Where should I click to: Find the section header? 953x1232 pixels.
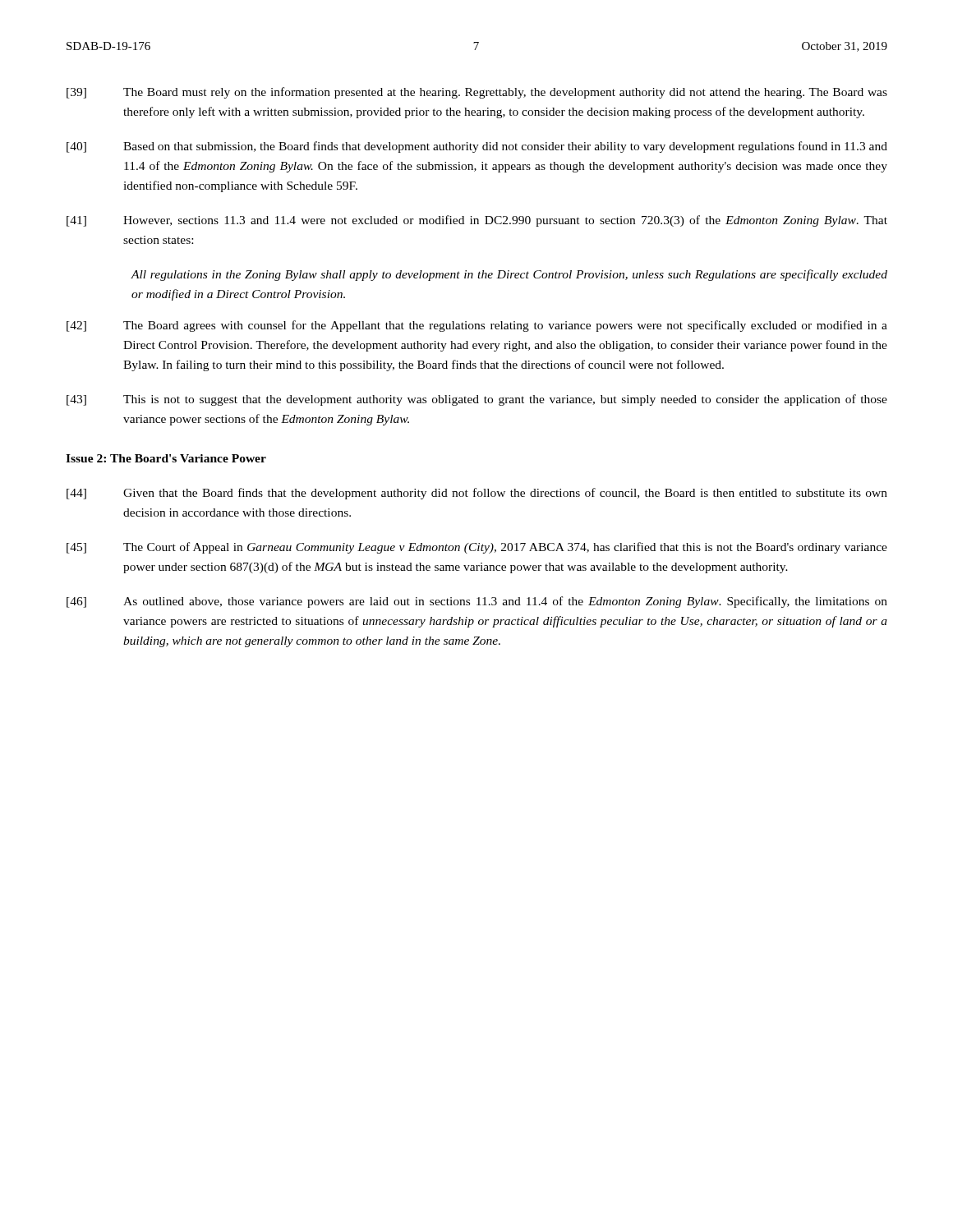point(166,458)
